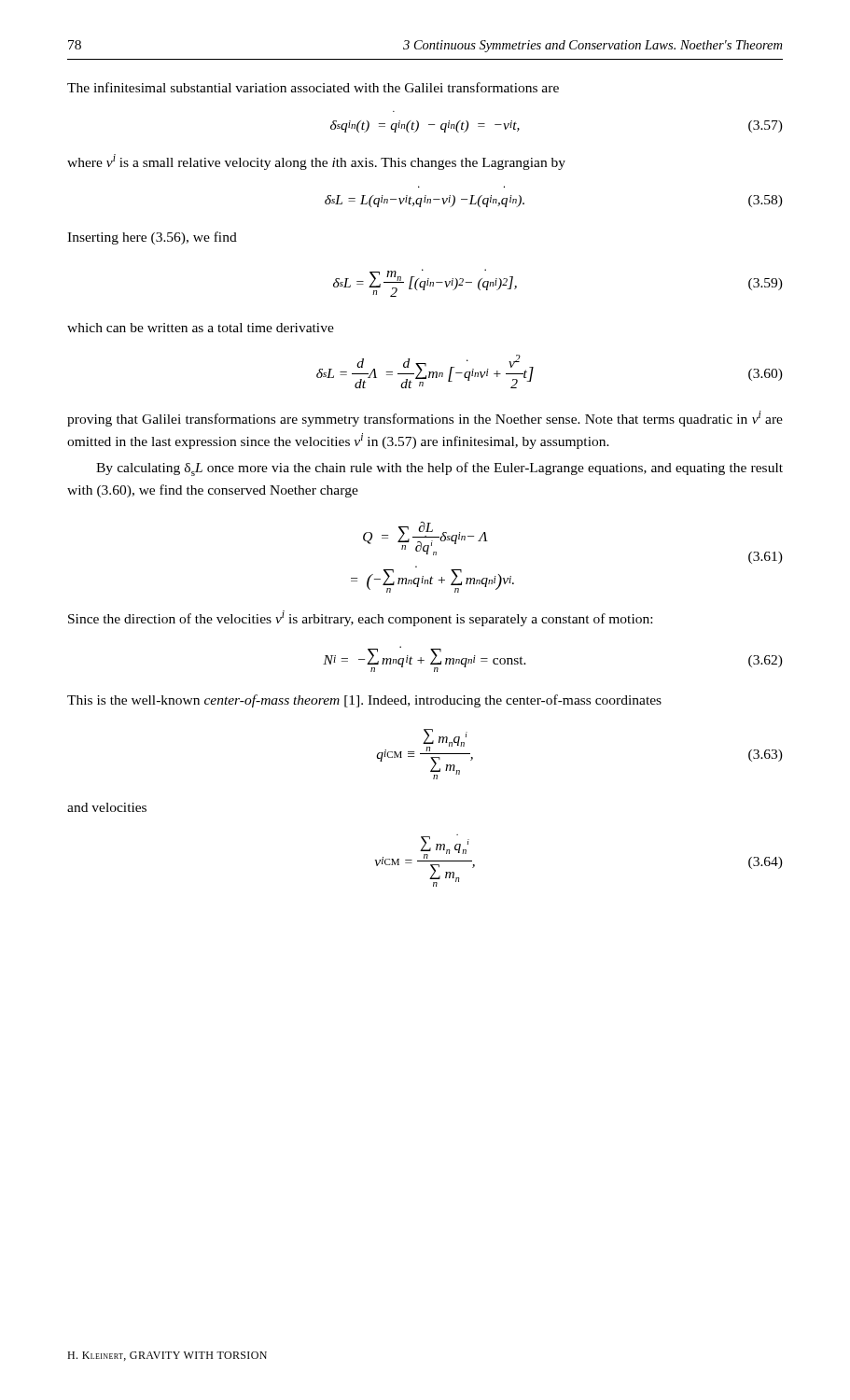Viewport: 850px width, 1400px height.
Task: Select the block starting "Since the direction of the"
Action: coord(360,617)
